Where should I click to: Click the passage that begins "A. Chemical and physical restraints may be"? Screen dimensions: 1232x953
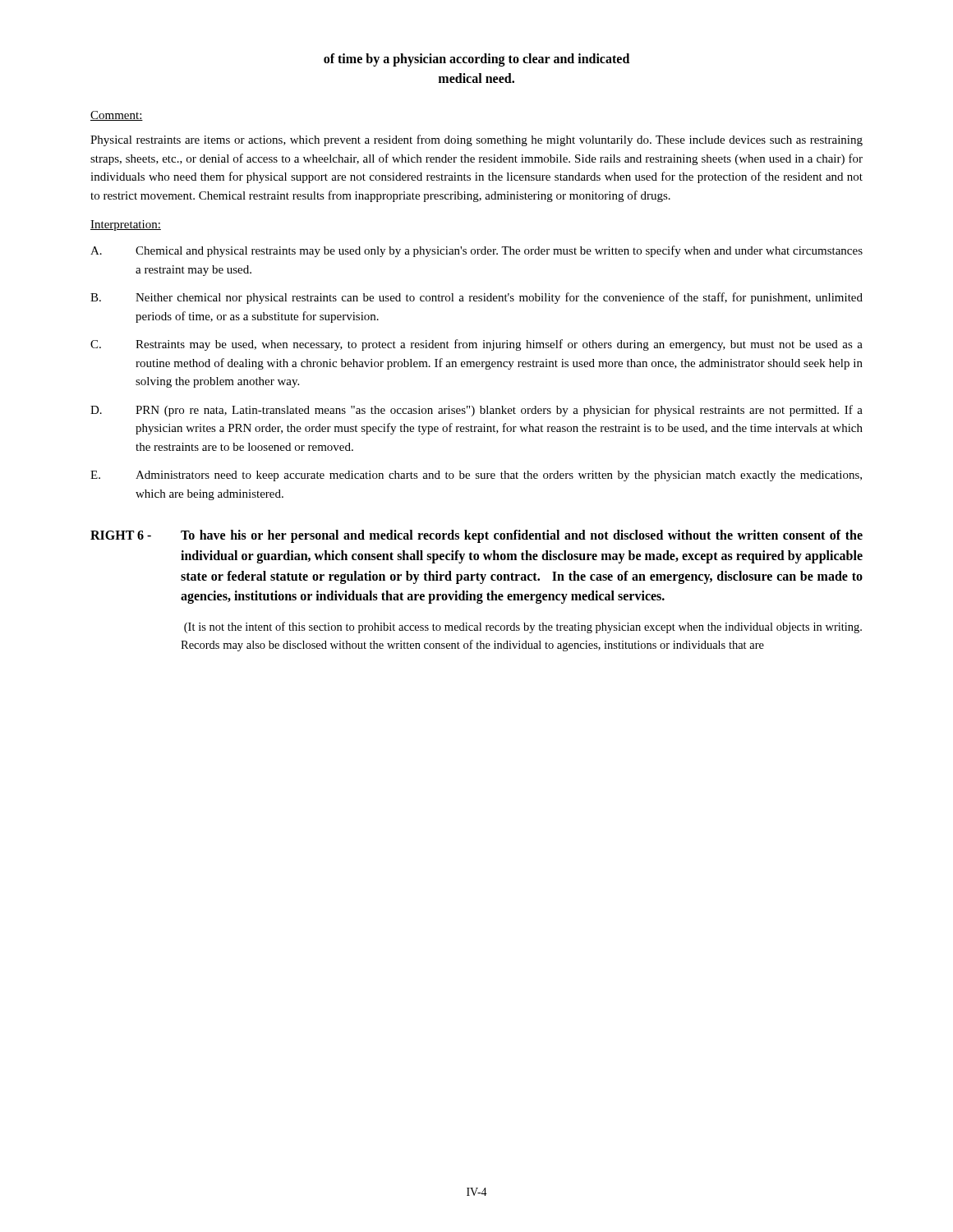point(476,260)
